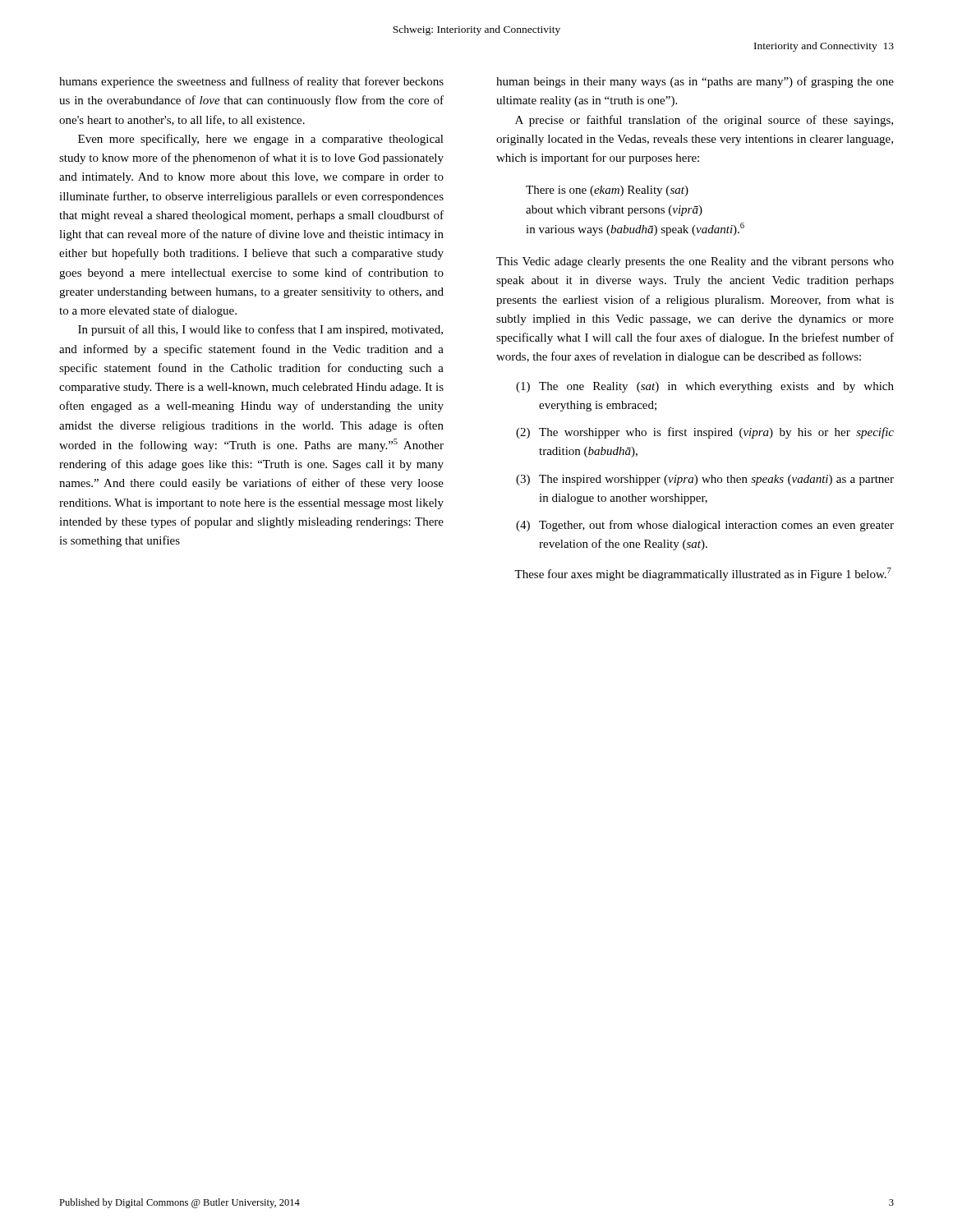Find the block starting "(1) The one Reality (sat) in which"
The height and width of the screenshot is (1232, 953).
point(705,396)
